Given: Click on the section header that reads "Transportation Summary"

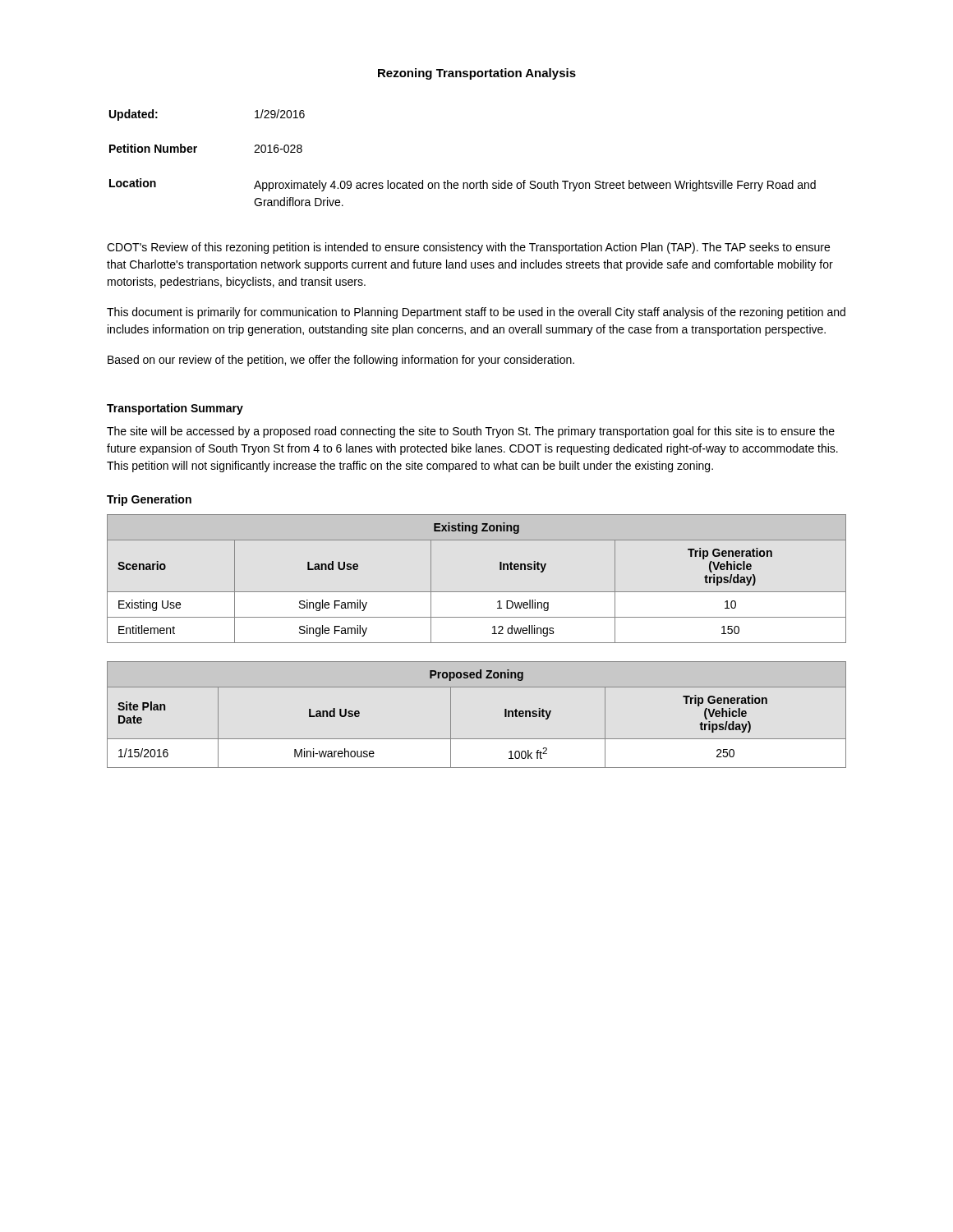Looking at the screenshot, I should coord(175,408).
